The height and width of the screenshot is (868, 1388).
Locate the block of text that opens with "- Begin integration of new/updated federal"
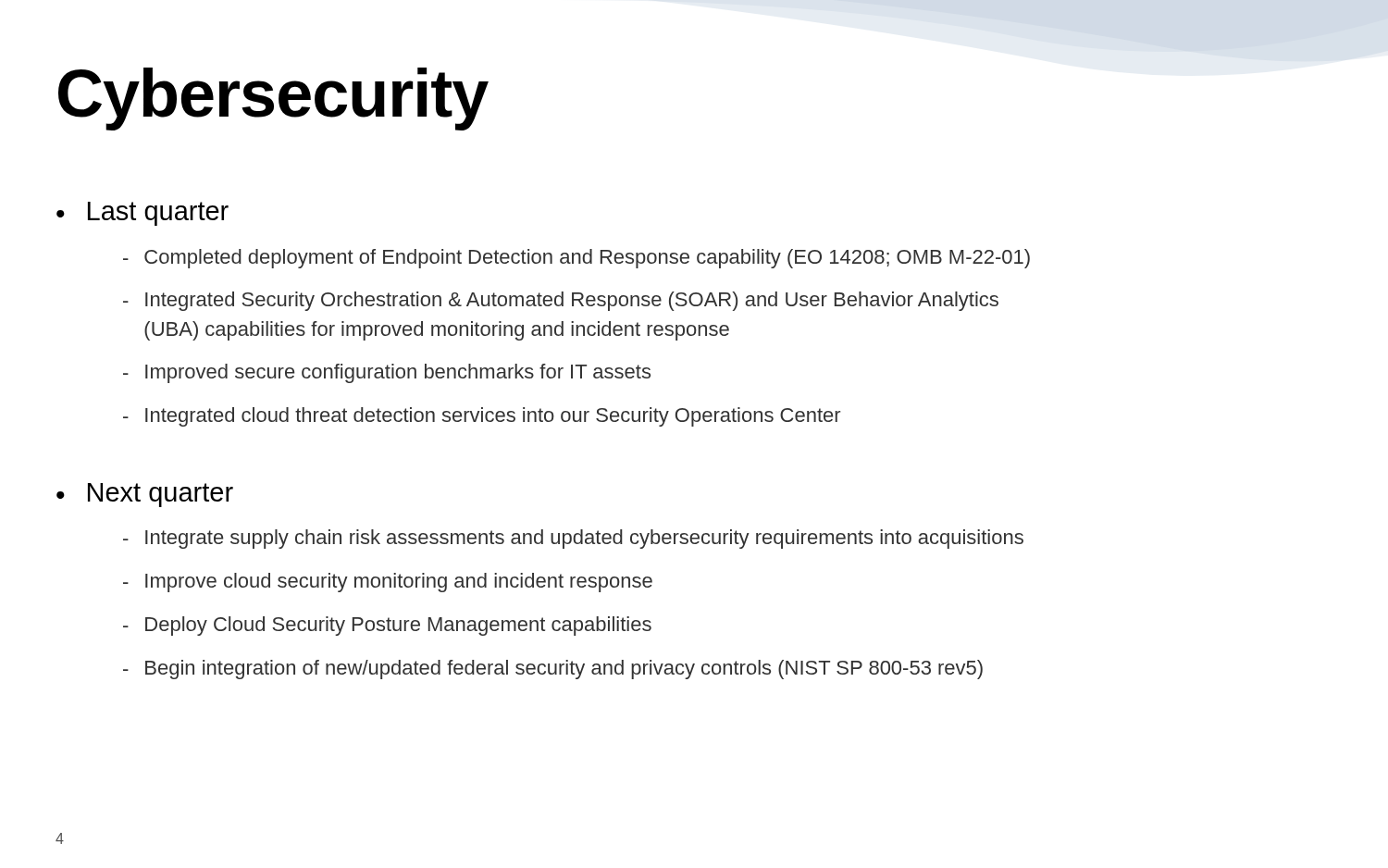click(553, 669)
